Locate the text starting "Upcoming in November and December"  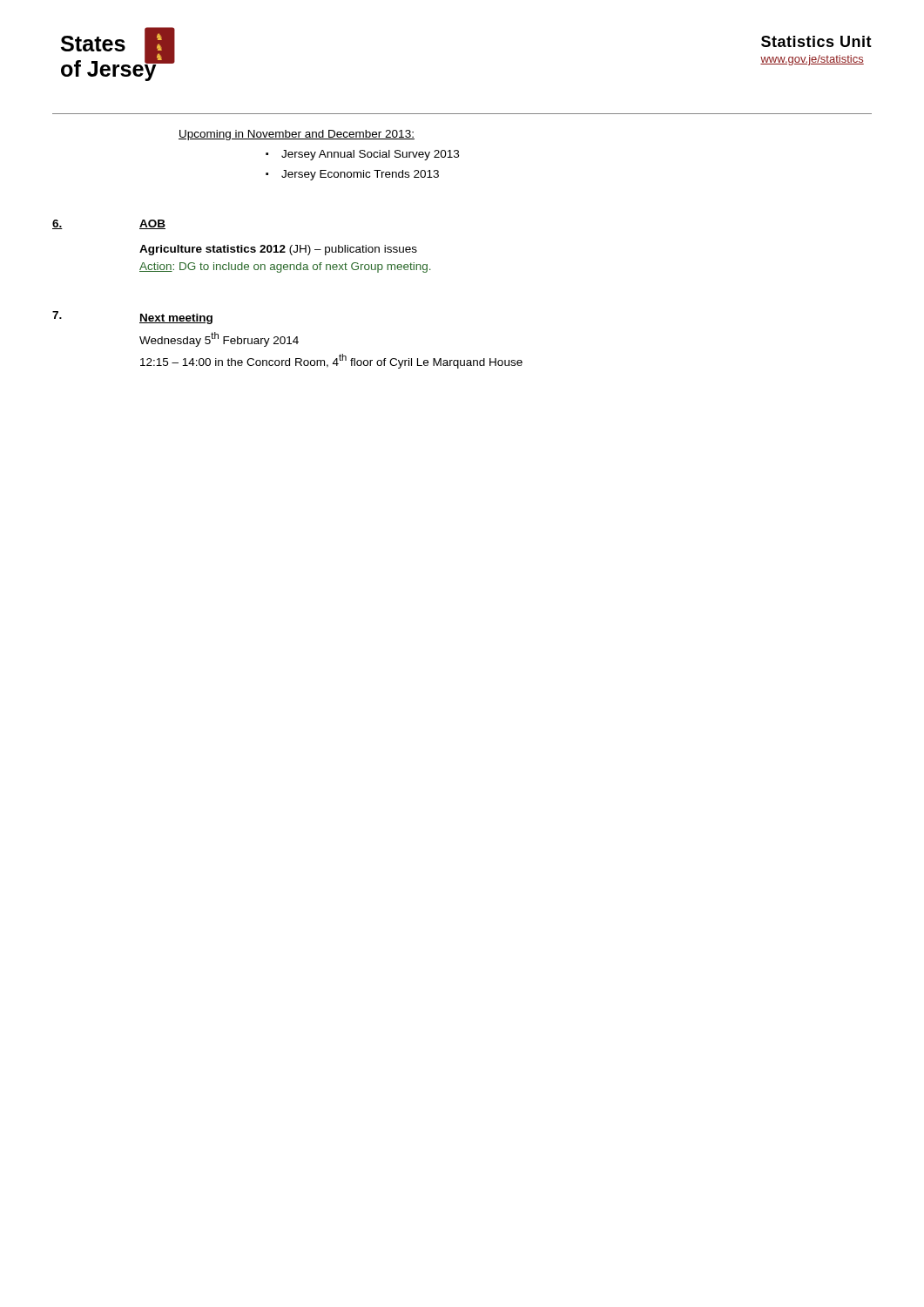click(x=296, y=134)
